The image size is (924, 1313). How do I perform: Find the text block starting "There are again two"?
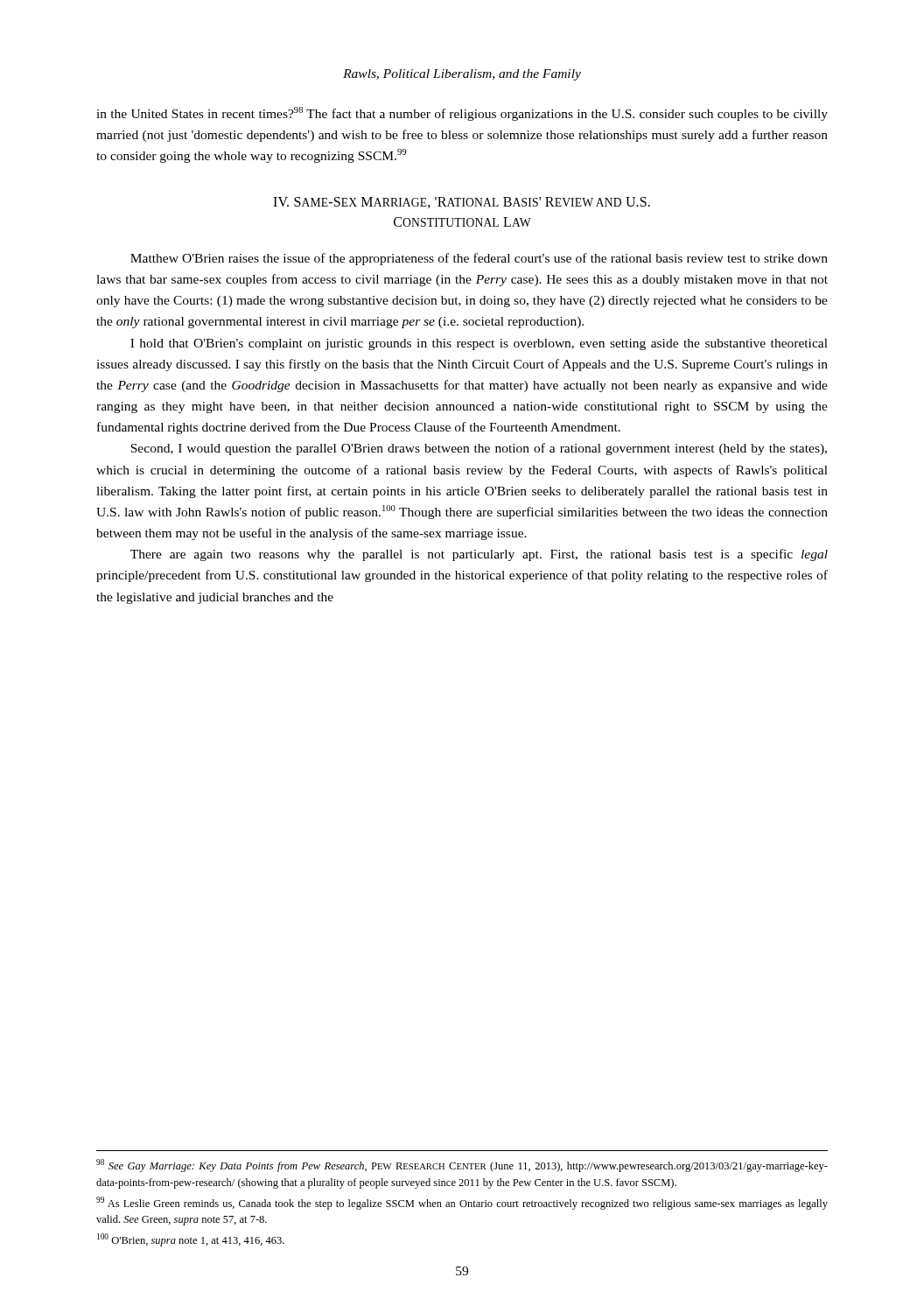tap(462, 576)
